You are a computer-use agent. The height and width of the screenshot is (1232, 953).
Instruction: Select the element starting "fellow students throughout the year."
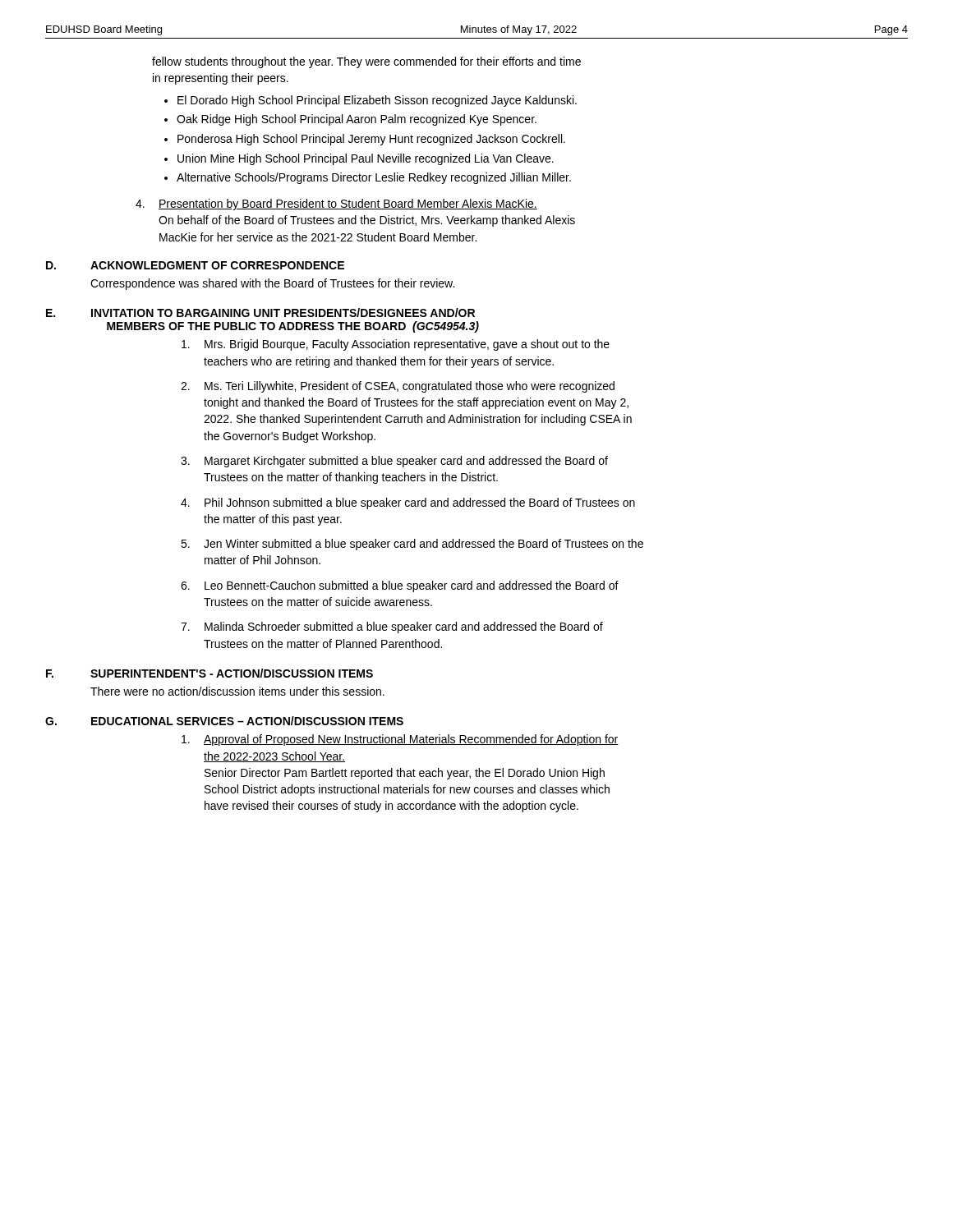pos(367,70)
